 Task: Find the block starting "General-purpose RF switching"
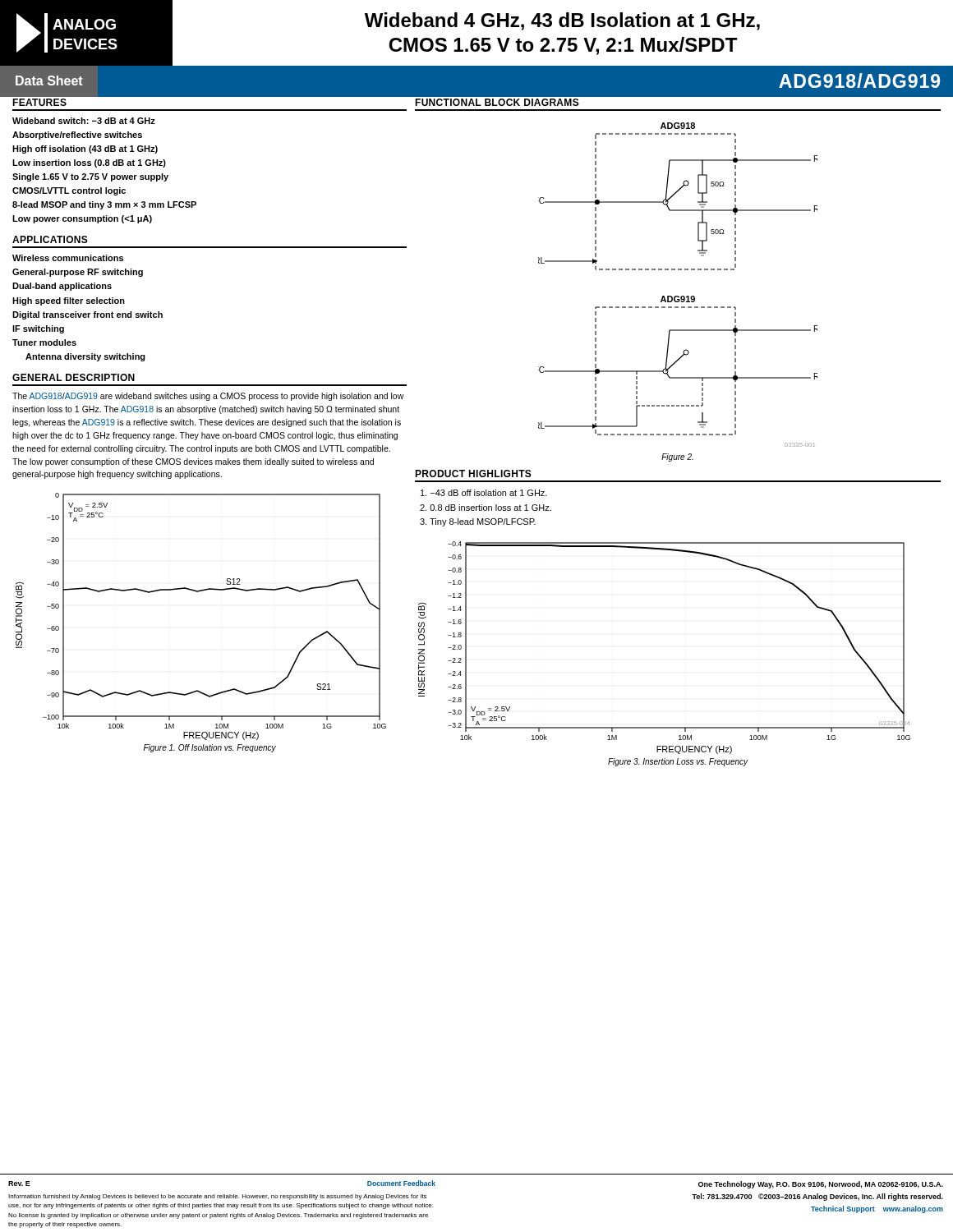click(x=78, y=272)
